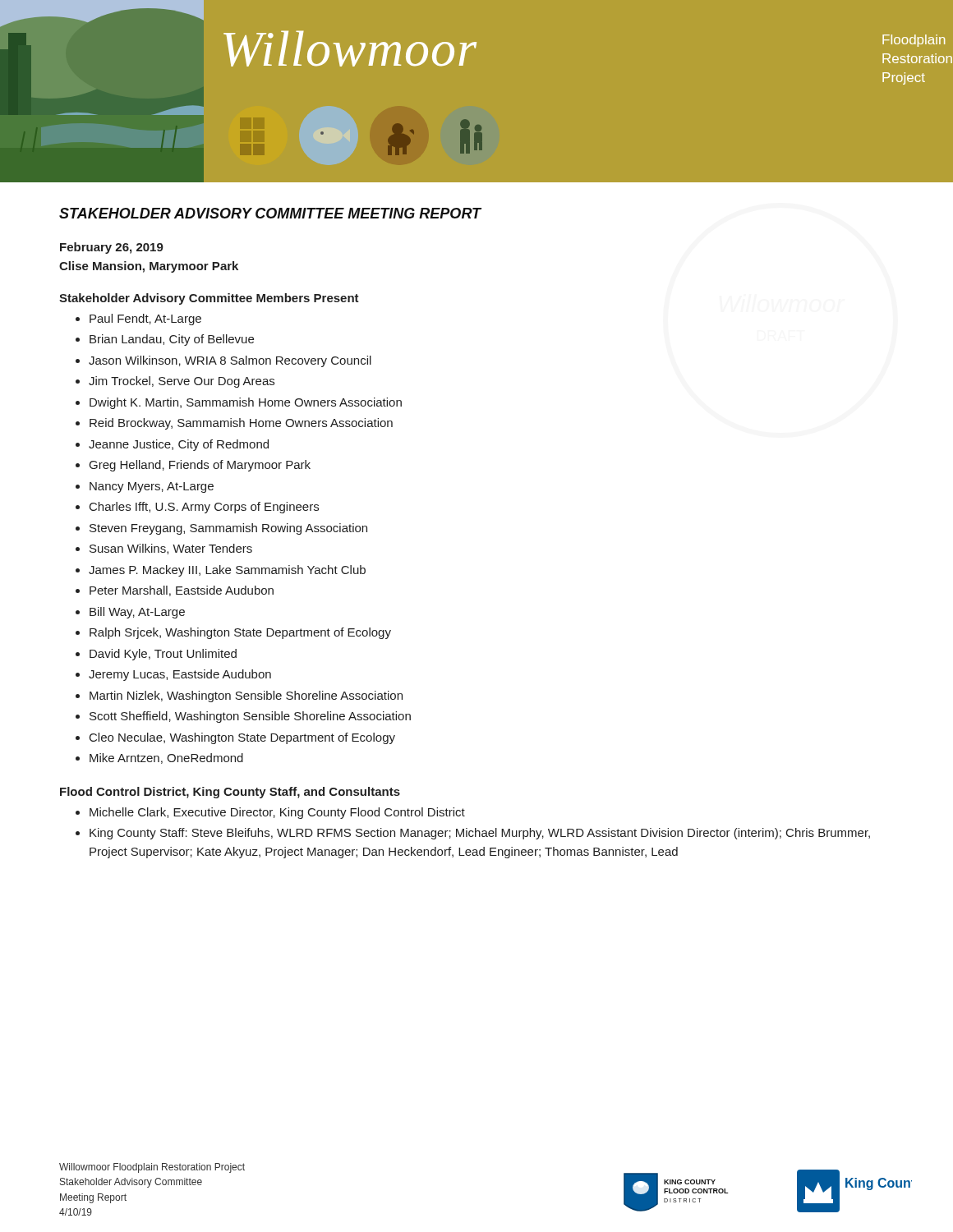Viewport: 953px width, 1232px height.
Task: Select the passage starting "Jim Trockel, Serve Our Dog"
Action: 182,381
